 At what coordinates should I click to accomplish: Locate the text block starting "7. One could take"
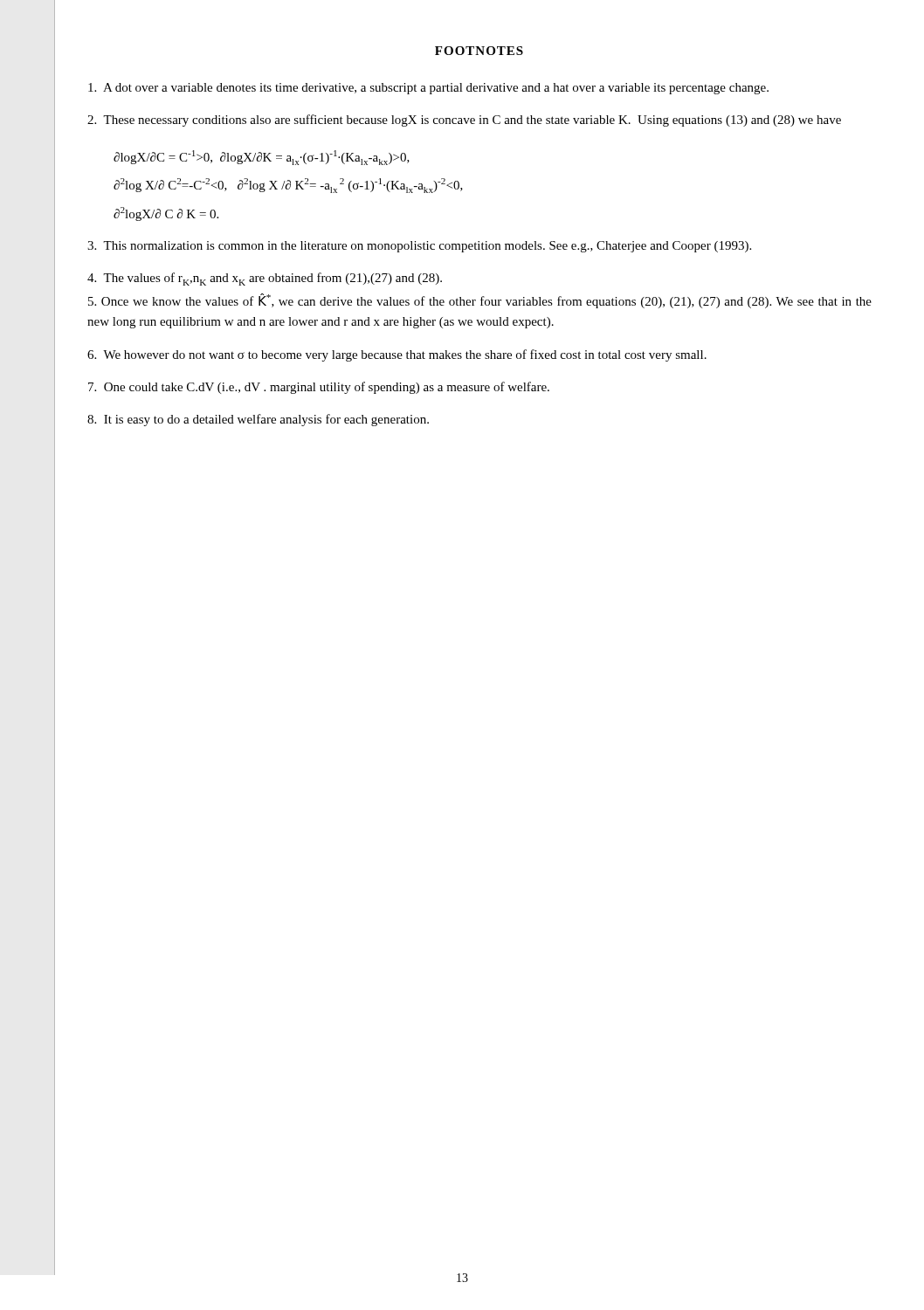[319, 387]
